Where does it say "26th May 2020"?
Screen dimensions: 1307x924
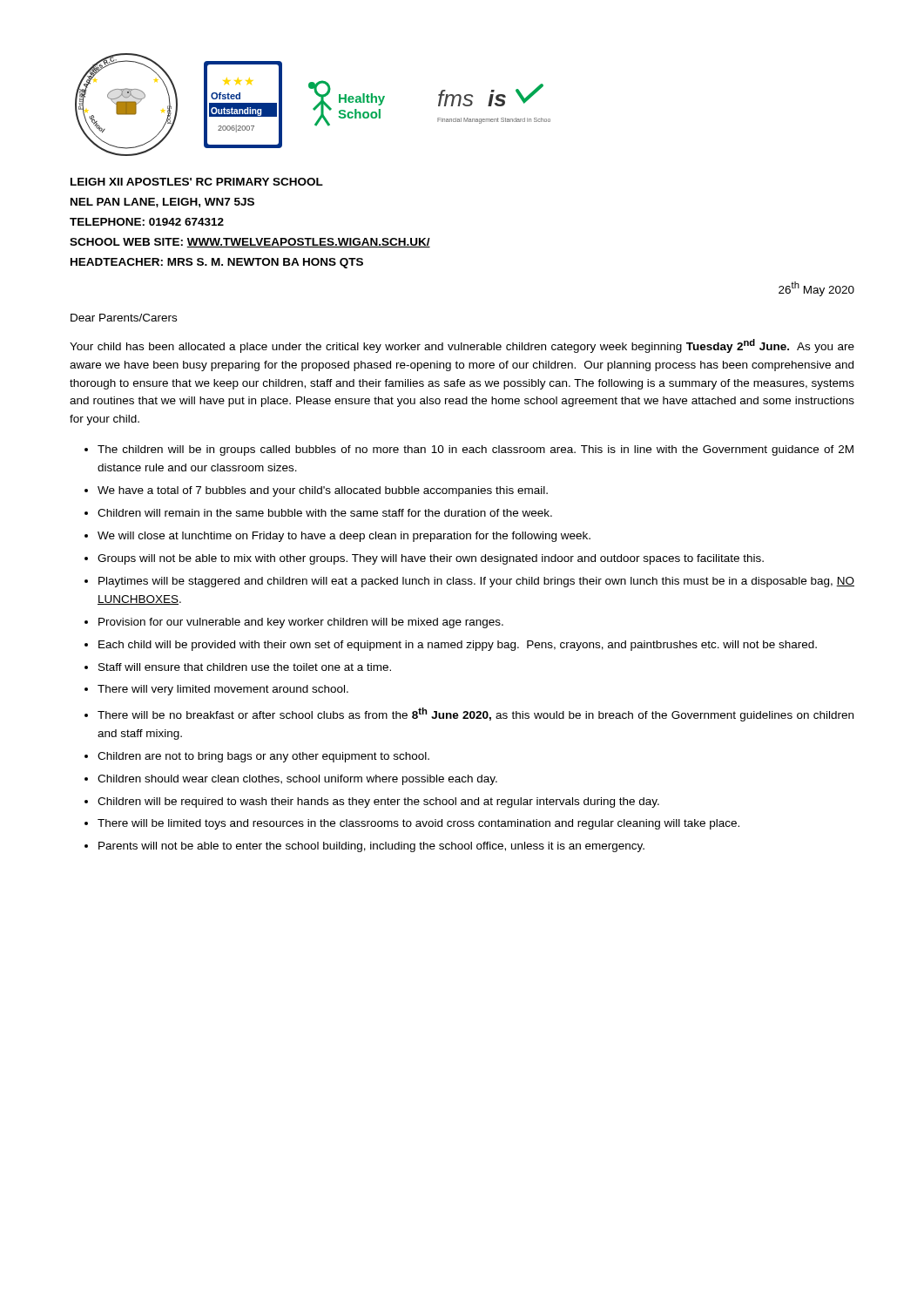coord(816,287)
